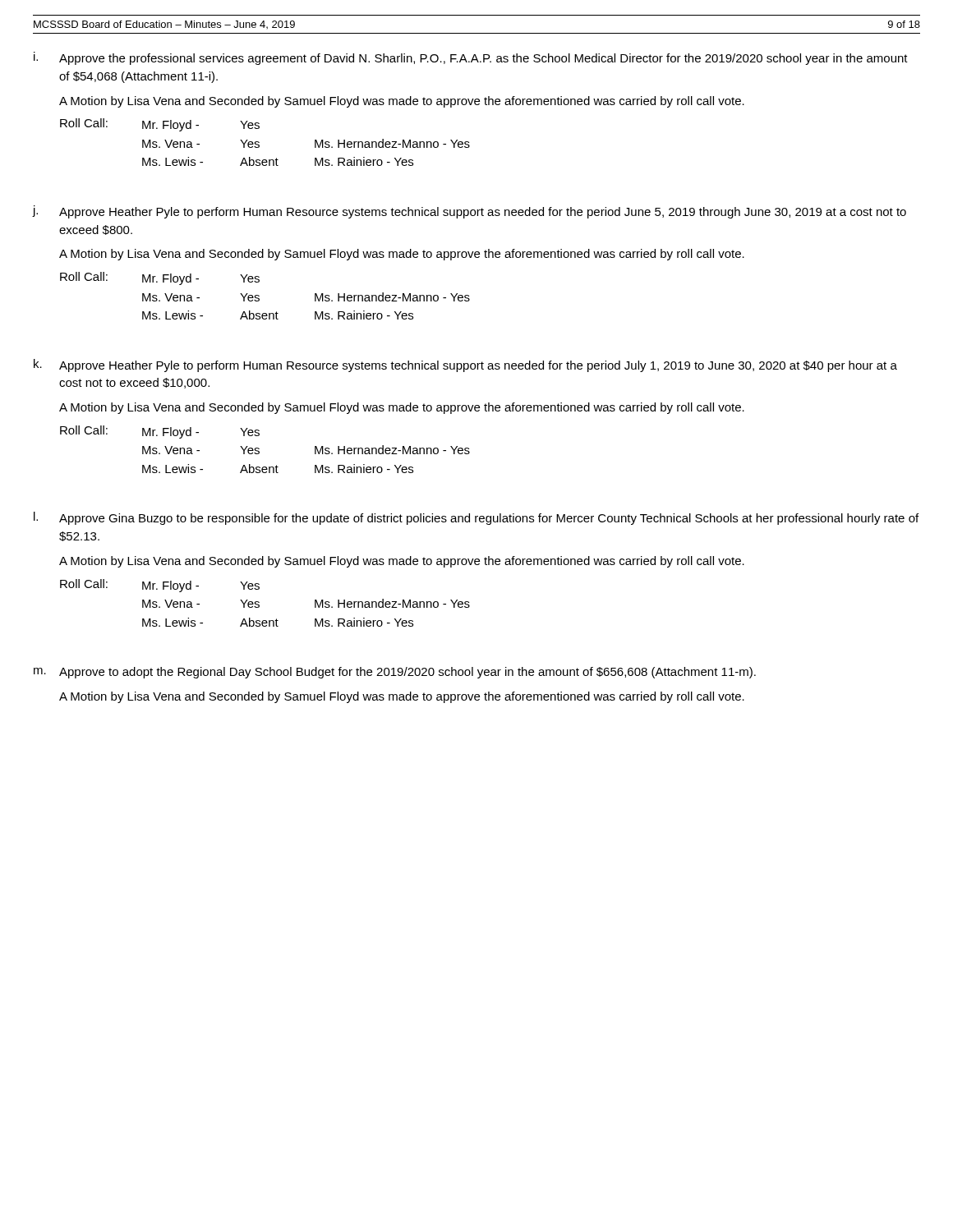The width and height of the screenshot is (953, 1232).
Task: Where is the passage that starts "j. Approve Heather Pyle to perform Human Resource"?
Action: (x=476, y=221)
